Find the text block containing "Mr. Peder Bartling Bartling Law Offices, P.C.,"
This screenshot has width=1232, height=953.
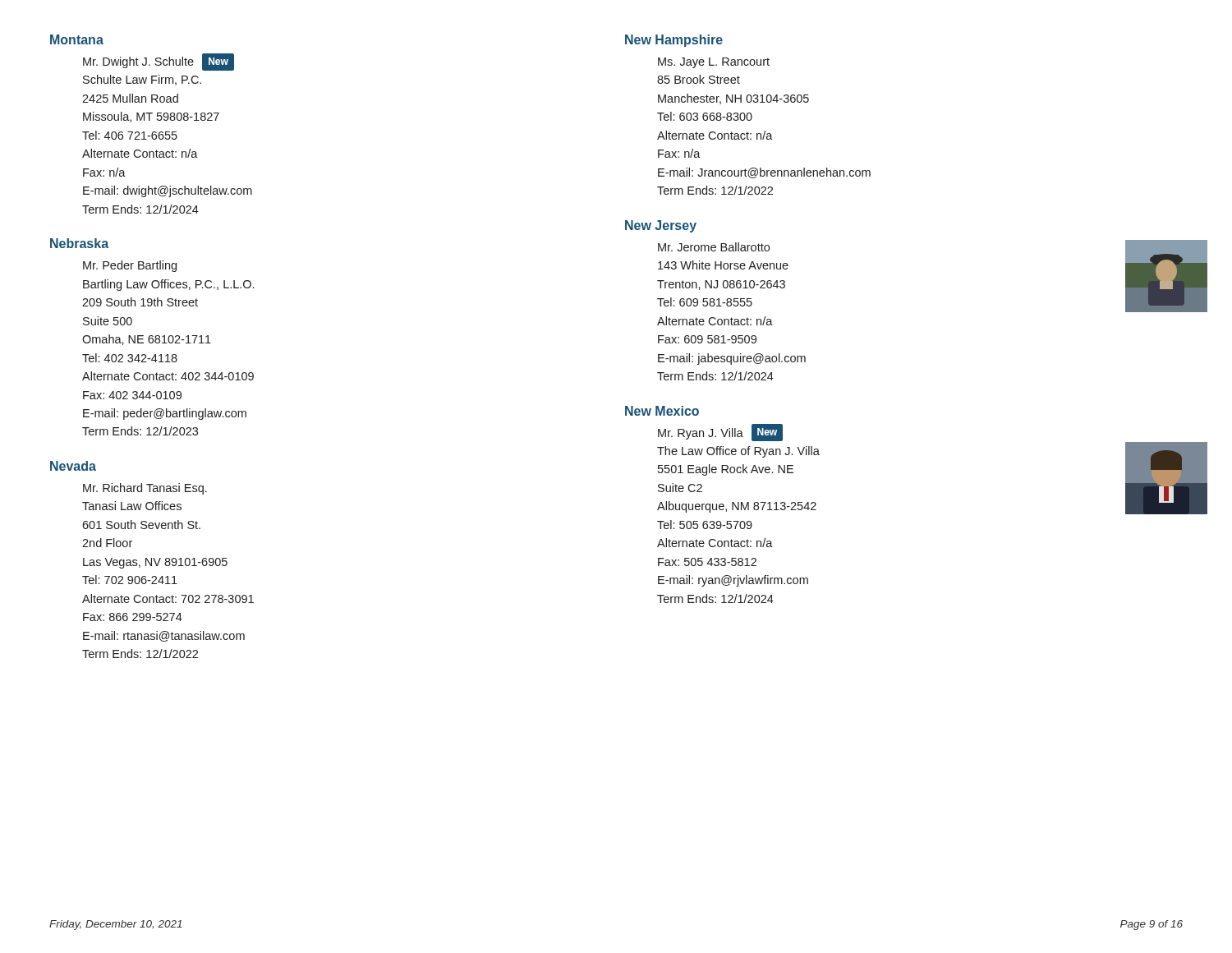130,266
